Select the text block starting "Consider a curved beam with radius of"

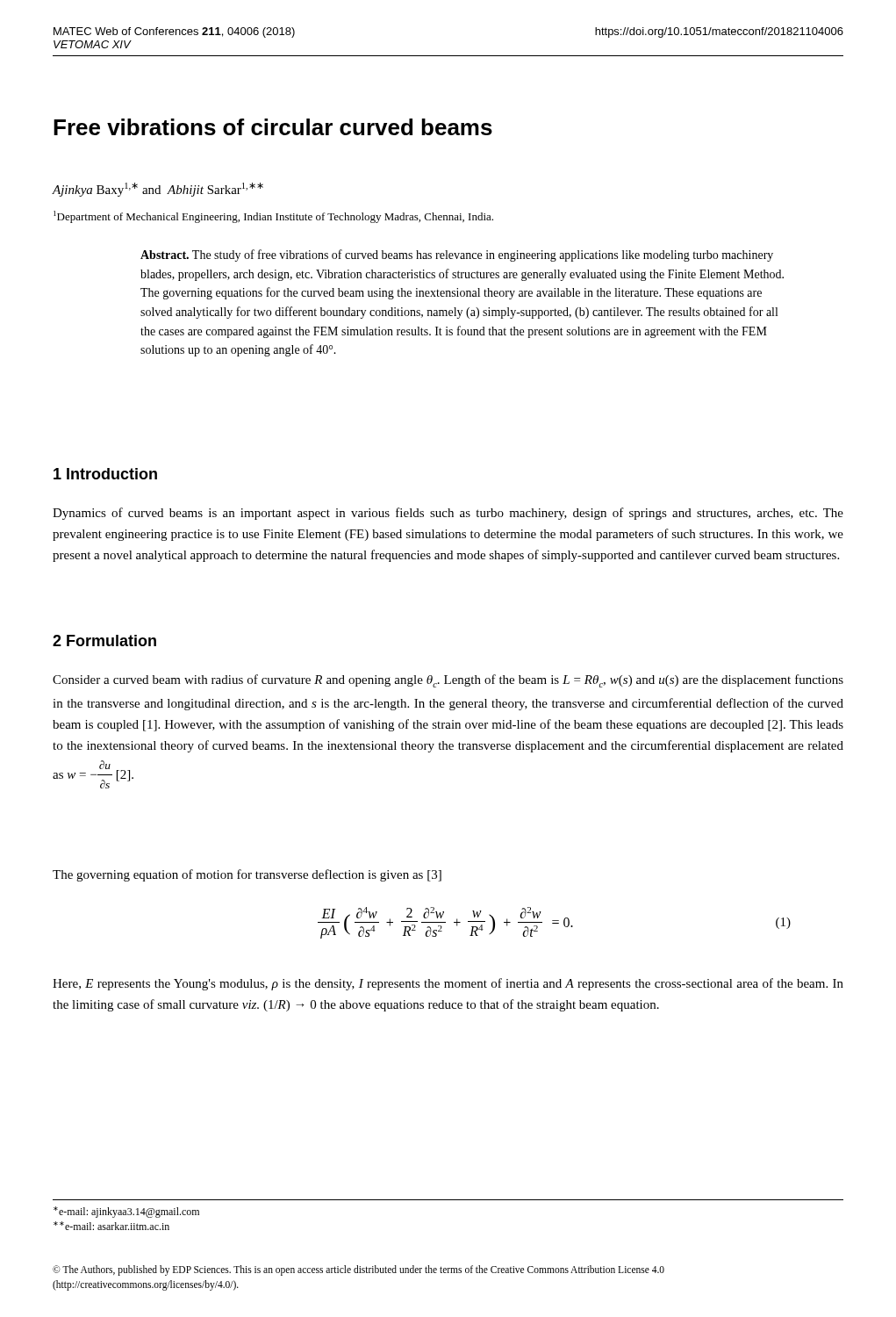click(x=448, y=734)
